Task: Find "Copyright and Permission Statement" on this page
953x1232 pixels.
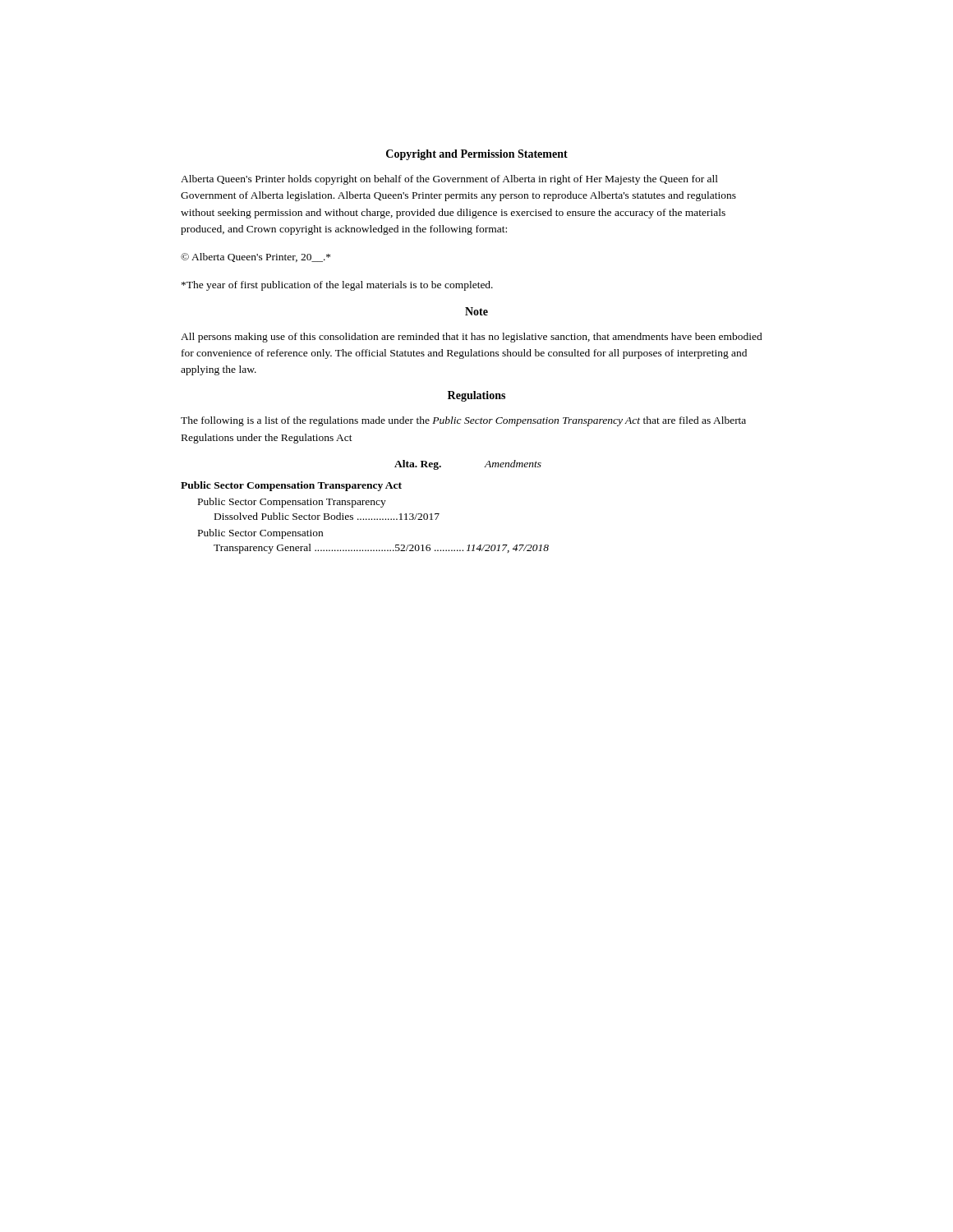Action: 476,154
